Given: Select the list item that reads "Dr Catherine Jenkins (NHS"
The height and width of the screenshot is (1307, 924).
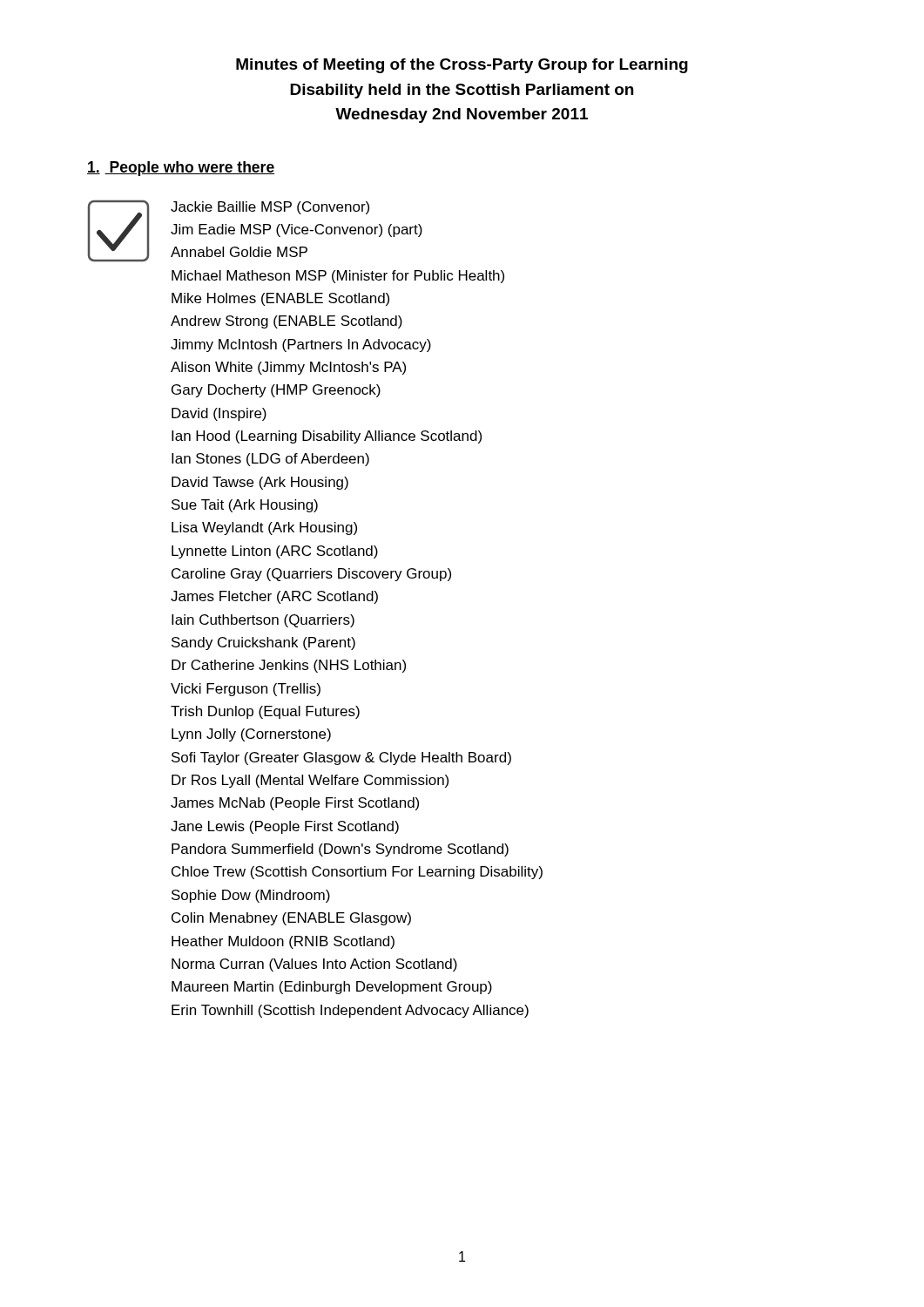Looking at the screenshot, I should point(289,666).
